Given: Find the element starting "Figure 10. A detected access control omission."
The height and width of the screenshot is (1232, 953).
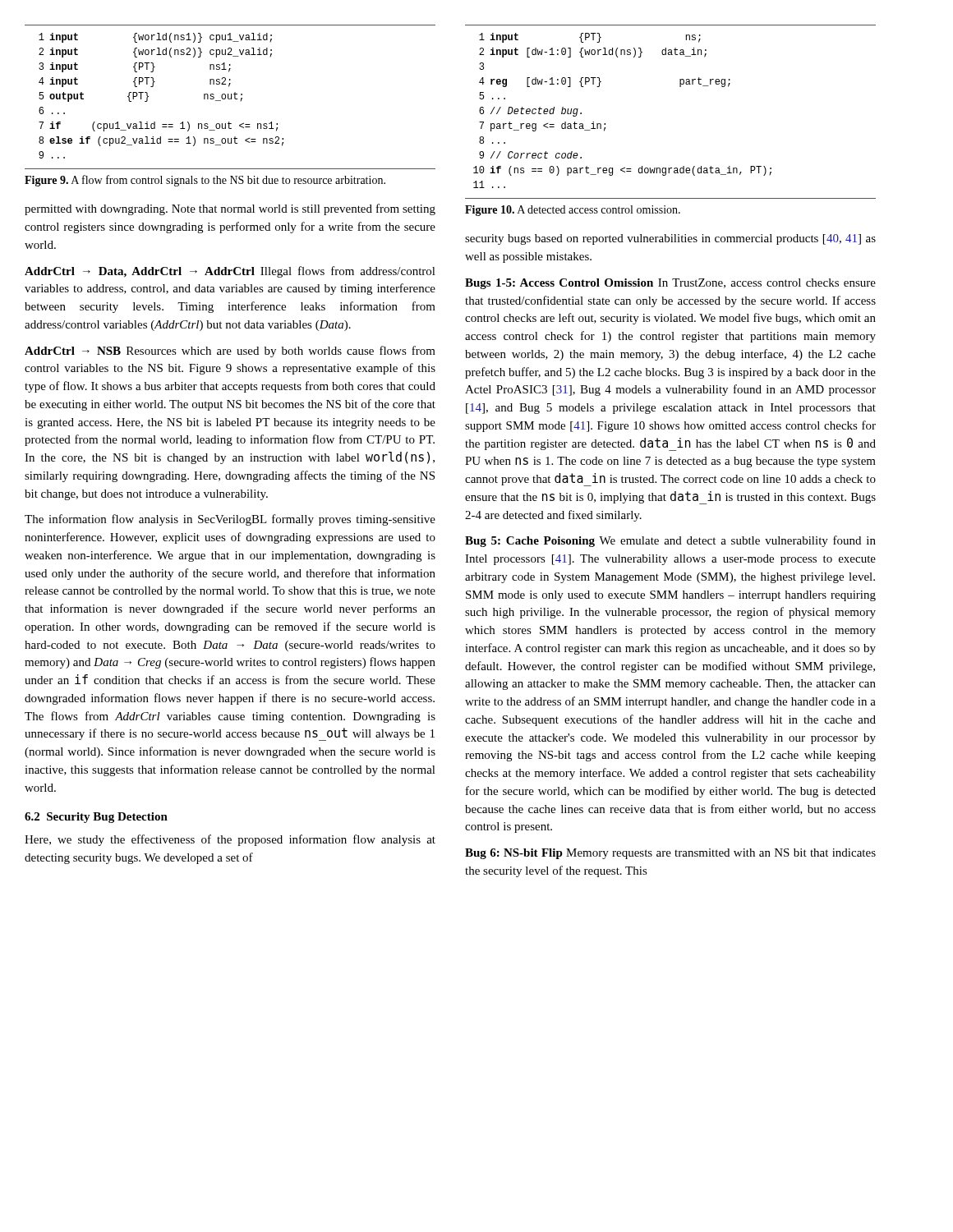Looking at the screenshot, I should 573,210.
